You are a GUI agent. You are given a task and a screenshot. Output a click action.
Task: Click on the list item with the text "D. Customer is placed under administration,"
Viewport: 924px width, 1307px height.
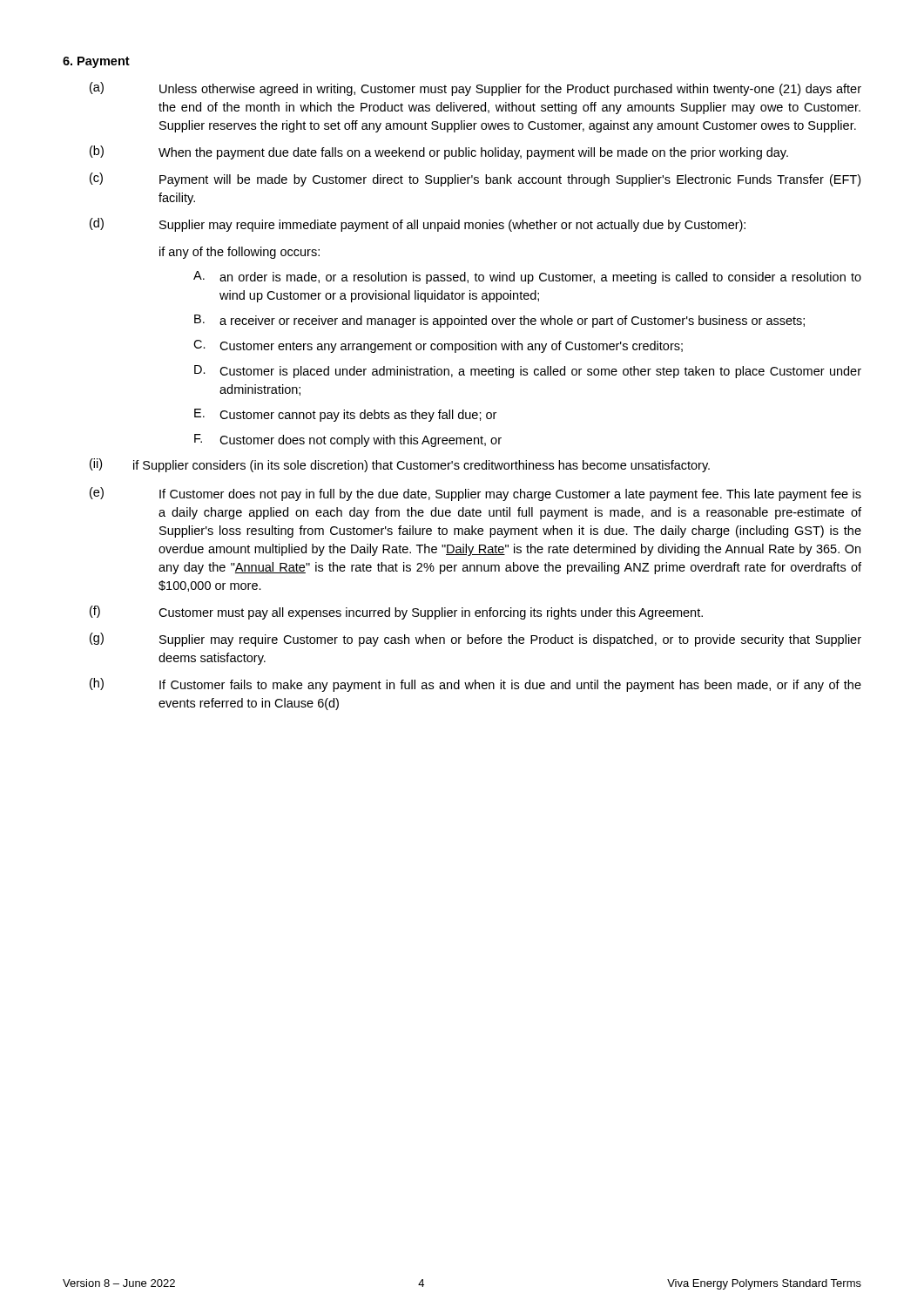tap(527, 381)
